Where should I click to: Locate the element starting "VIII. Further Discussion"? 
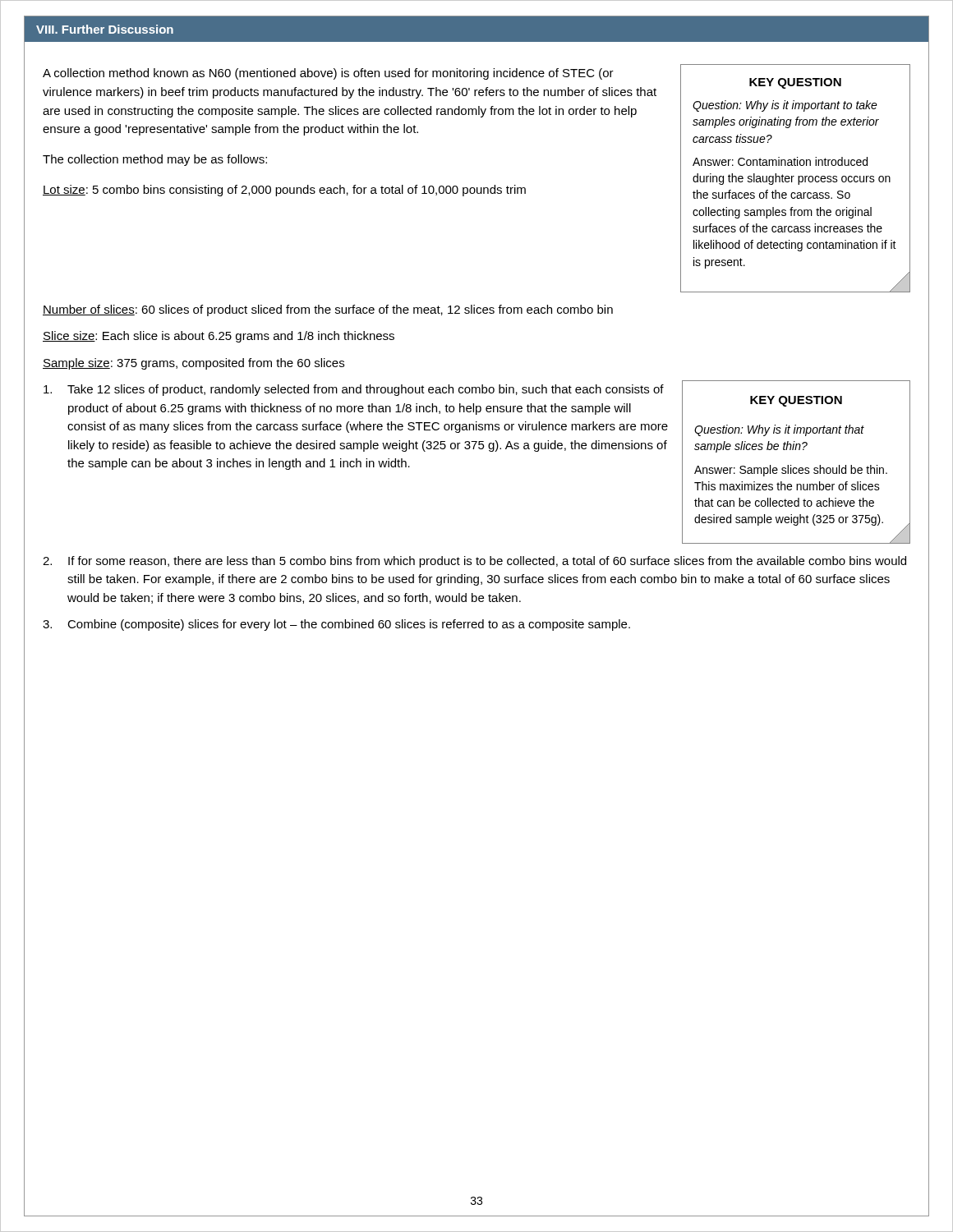point(105,29)
